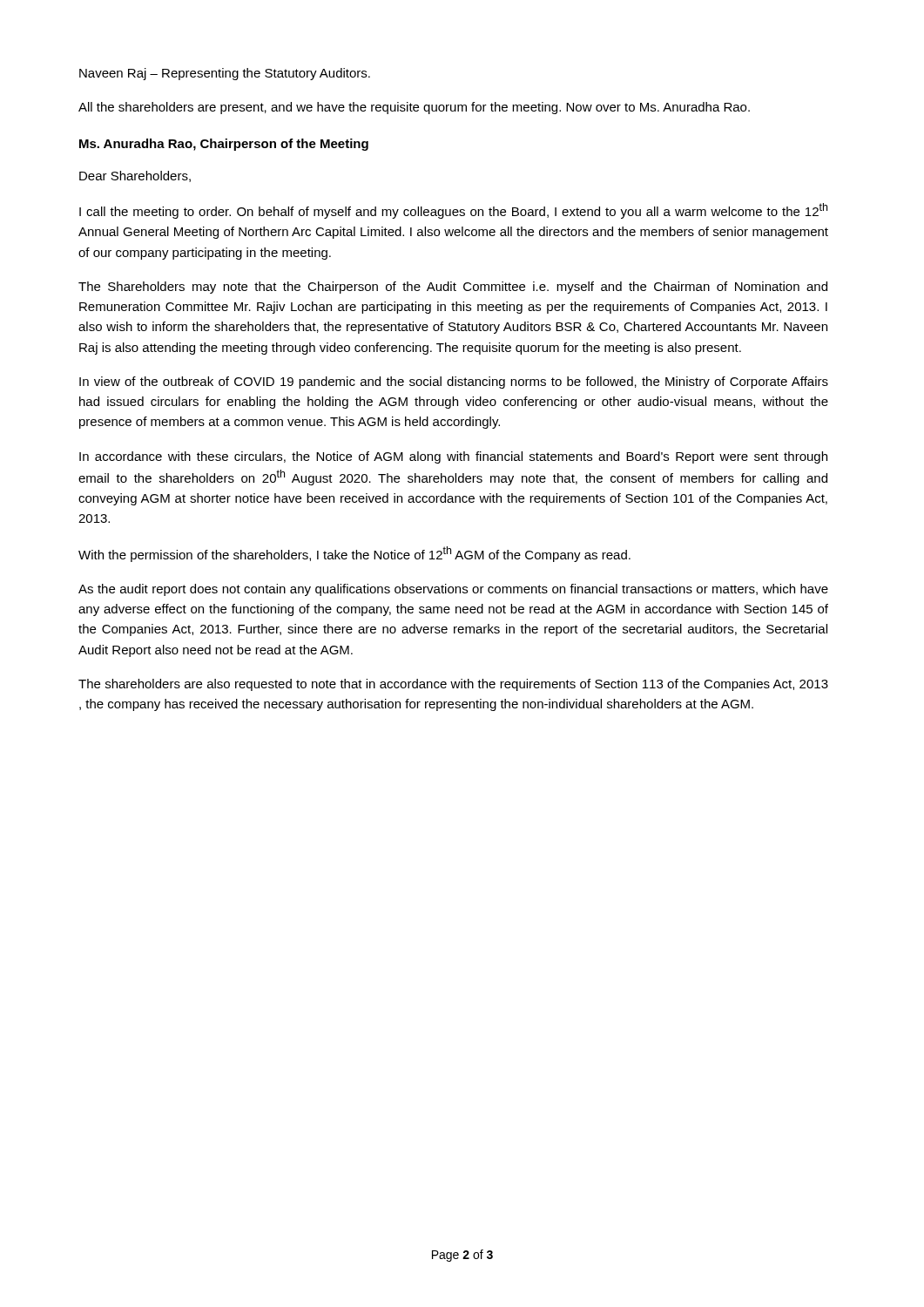Locate the region starting "All the shareholders are"
Image resolution: width=924 pixels, height=1307 pixels.
point(415,107)
